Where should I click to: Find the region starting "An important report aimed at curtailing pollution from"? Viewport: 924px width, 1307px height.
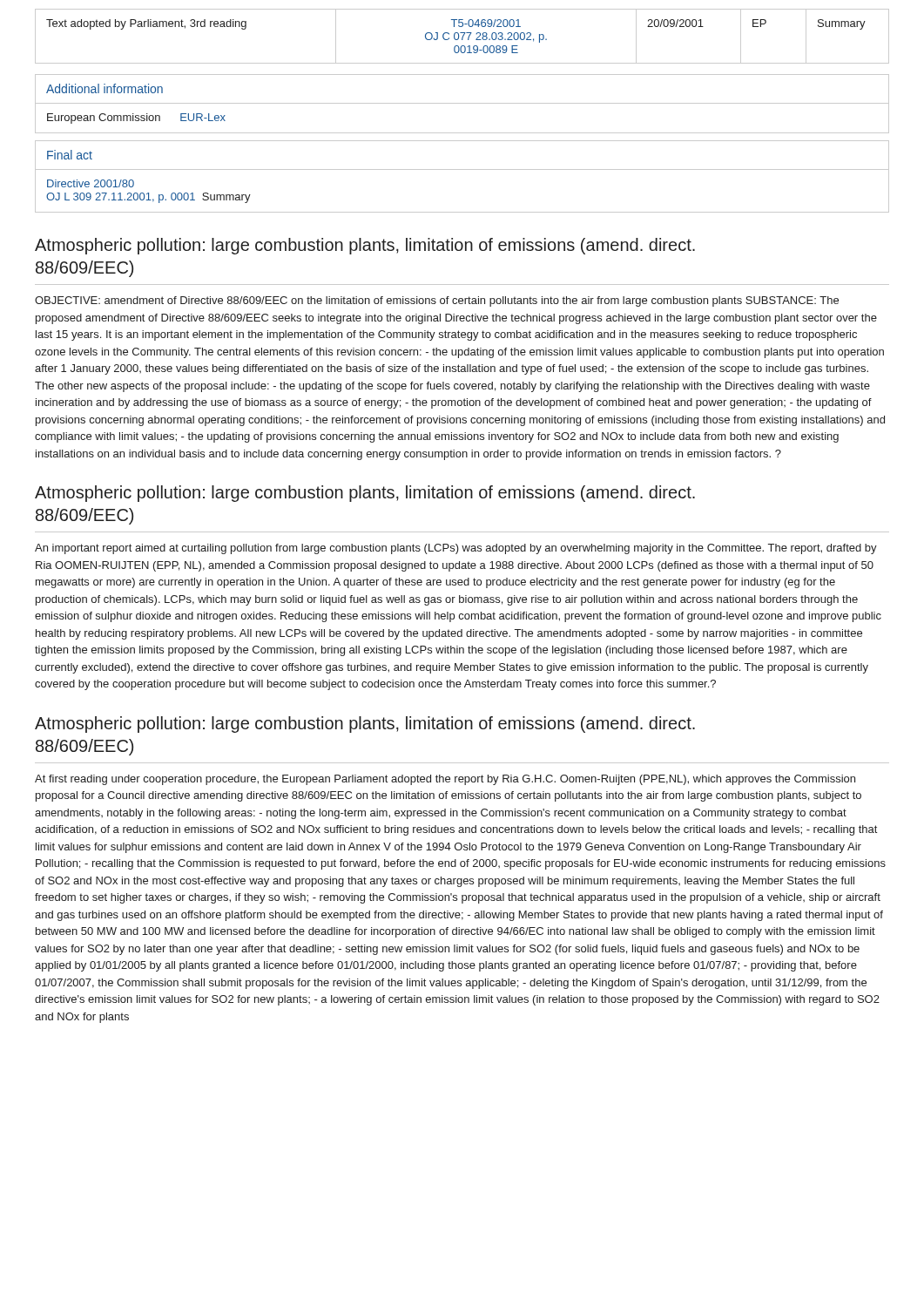coord(462,616)
